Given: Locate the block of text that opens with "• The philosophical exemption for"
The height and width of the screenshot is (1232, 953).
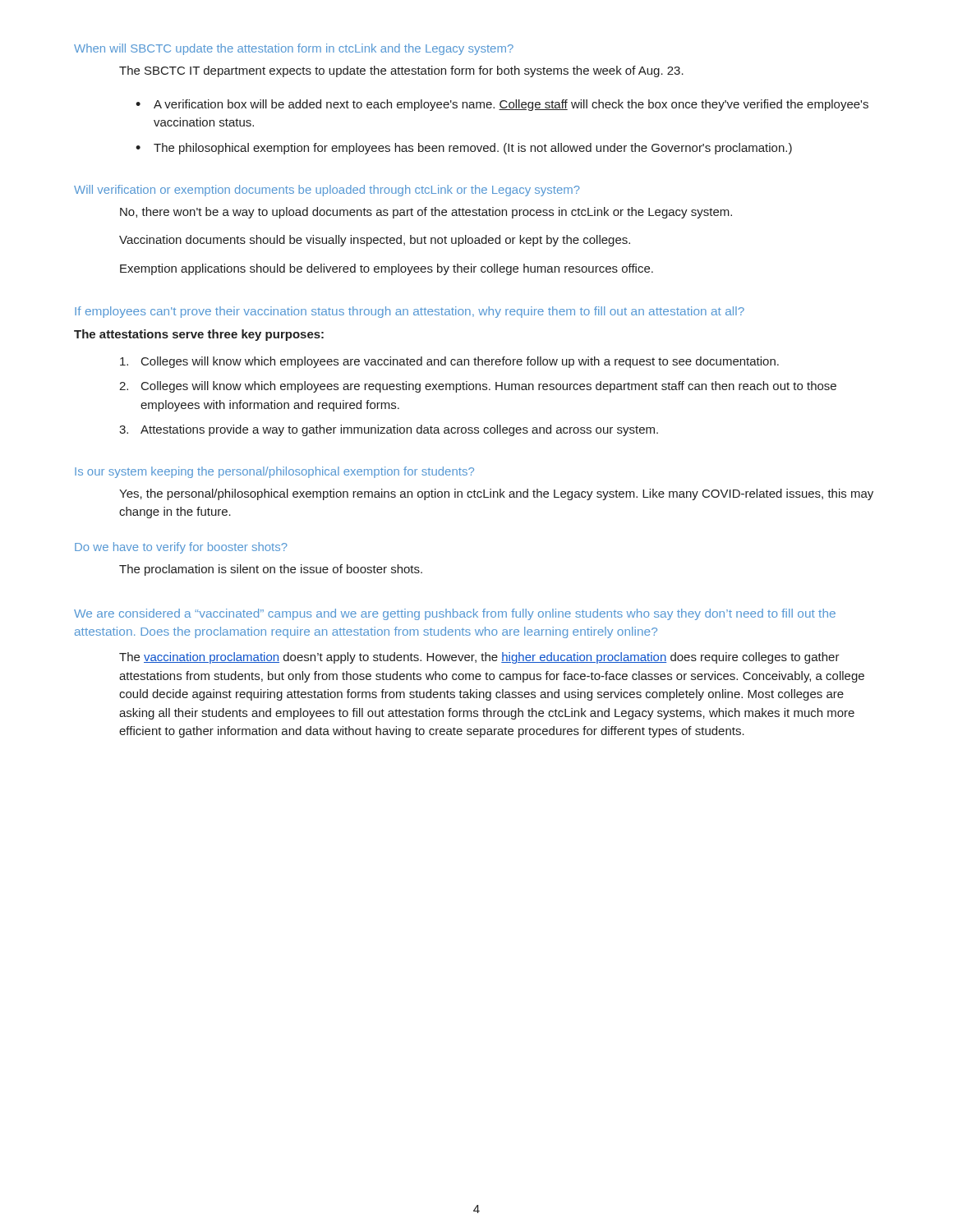Looking at the screenshot, I should click(x=507, y=148).
